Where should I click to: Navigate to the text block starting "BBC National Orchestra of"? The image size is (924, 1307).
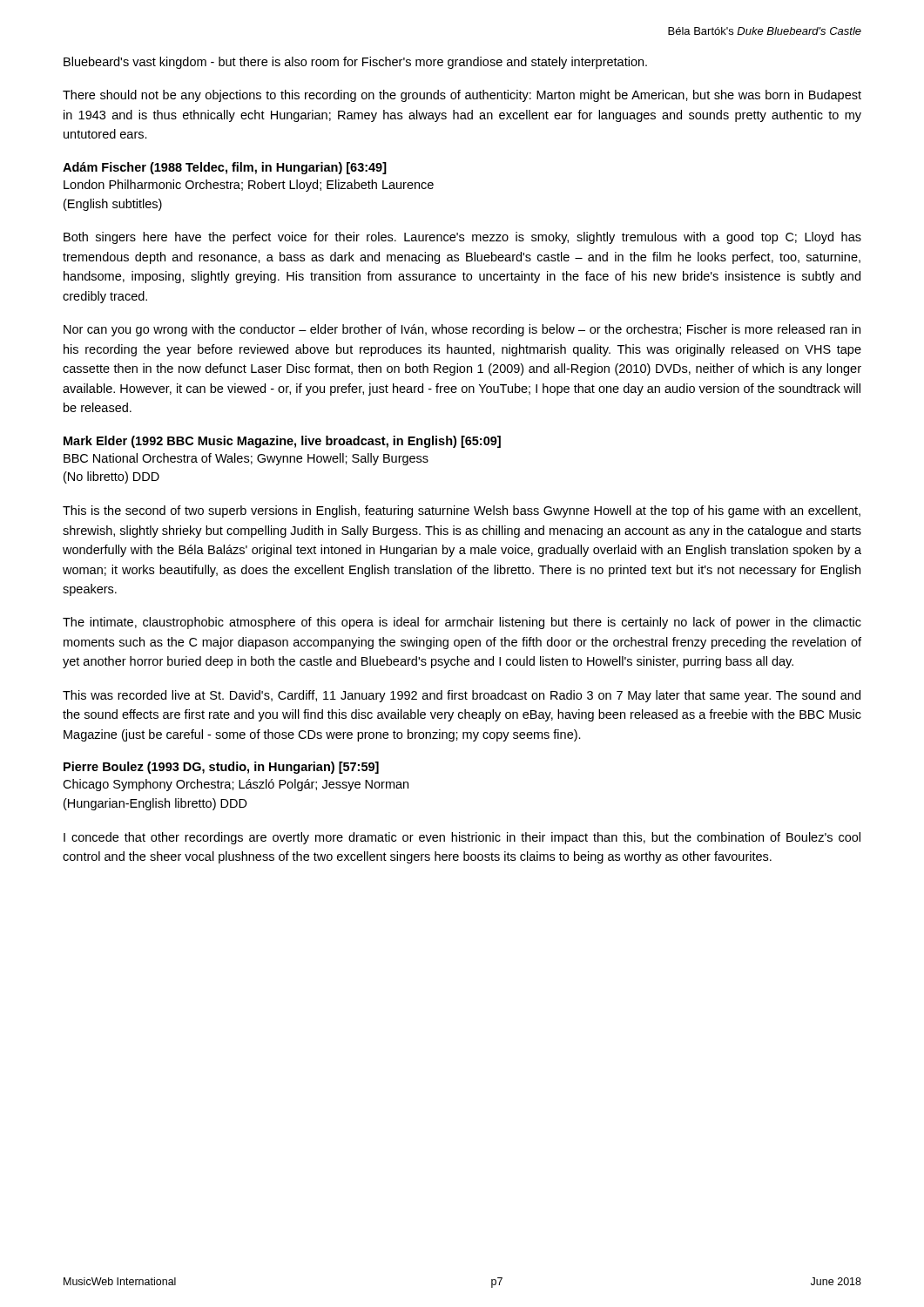[246, 467]
